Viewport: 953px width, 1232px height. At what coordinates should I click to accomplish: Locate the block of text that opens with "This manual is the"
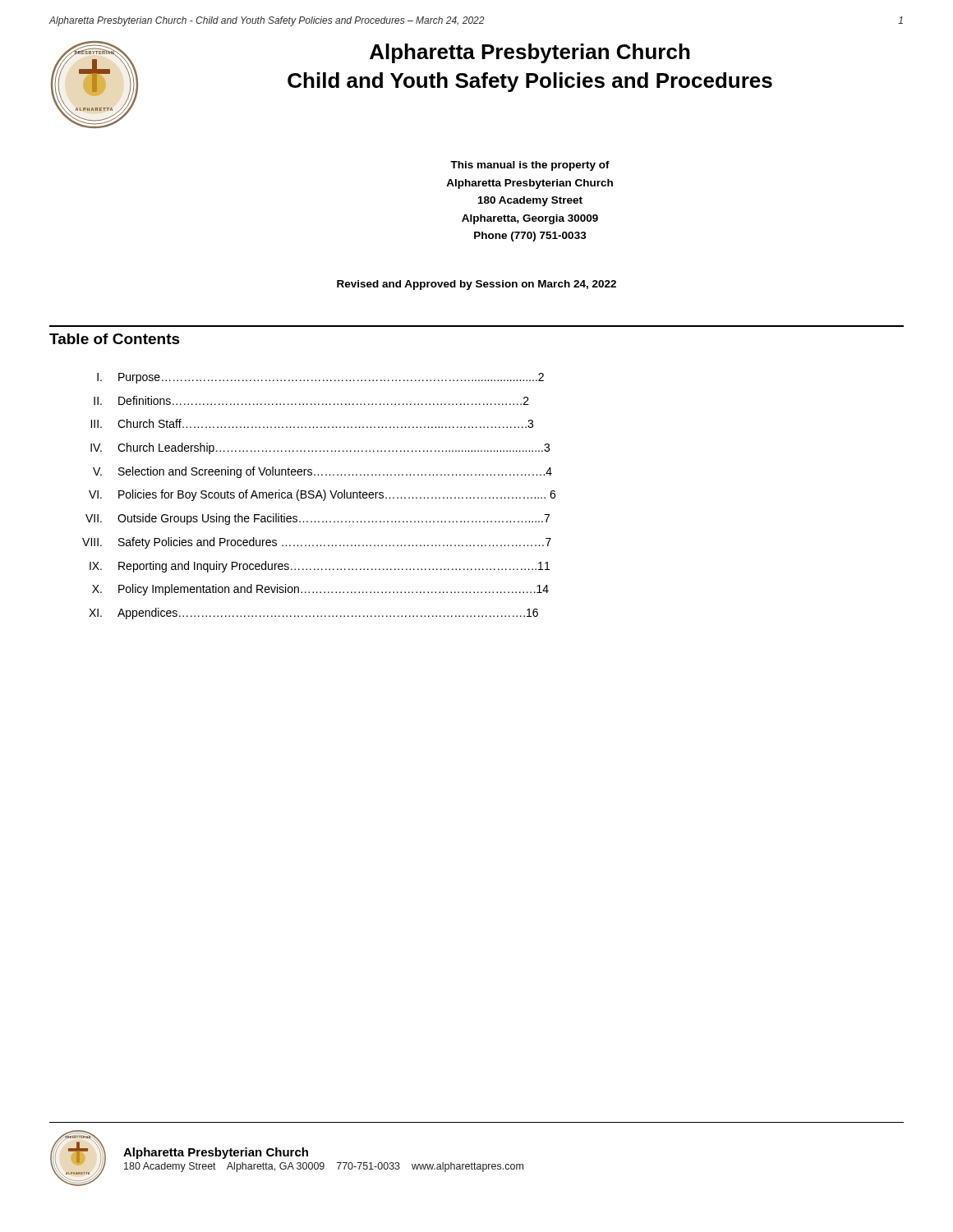pos(530,200)
